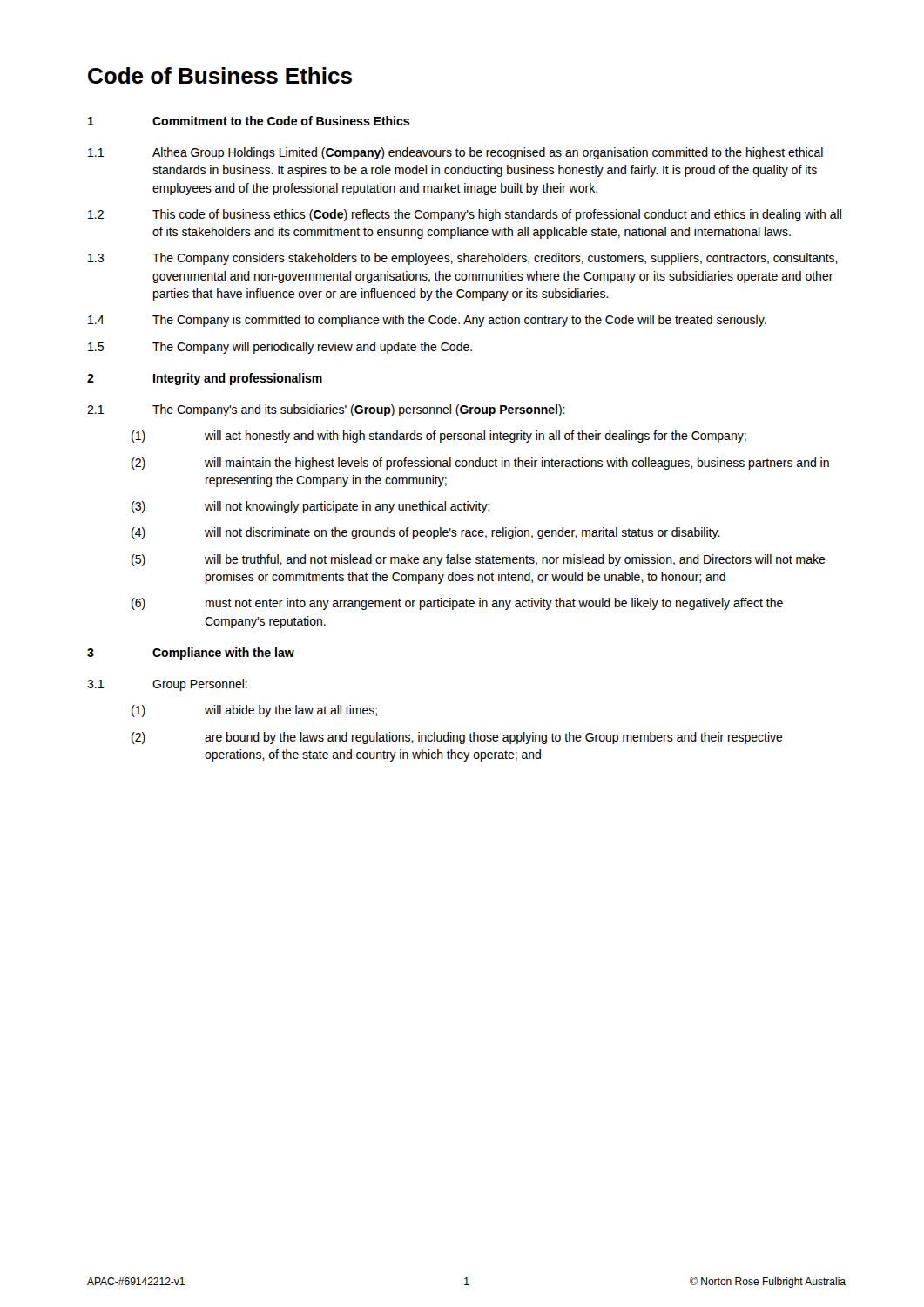The width and height of the screenshot is (924, 1307).
Task: Locate the text "Group Personnel:"
Action: pos(200,684)
